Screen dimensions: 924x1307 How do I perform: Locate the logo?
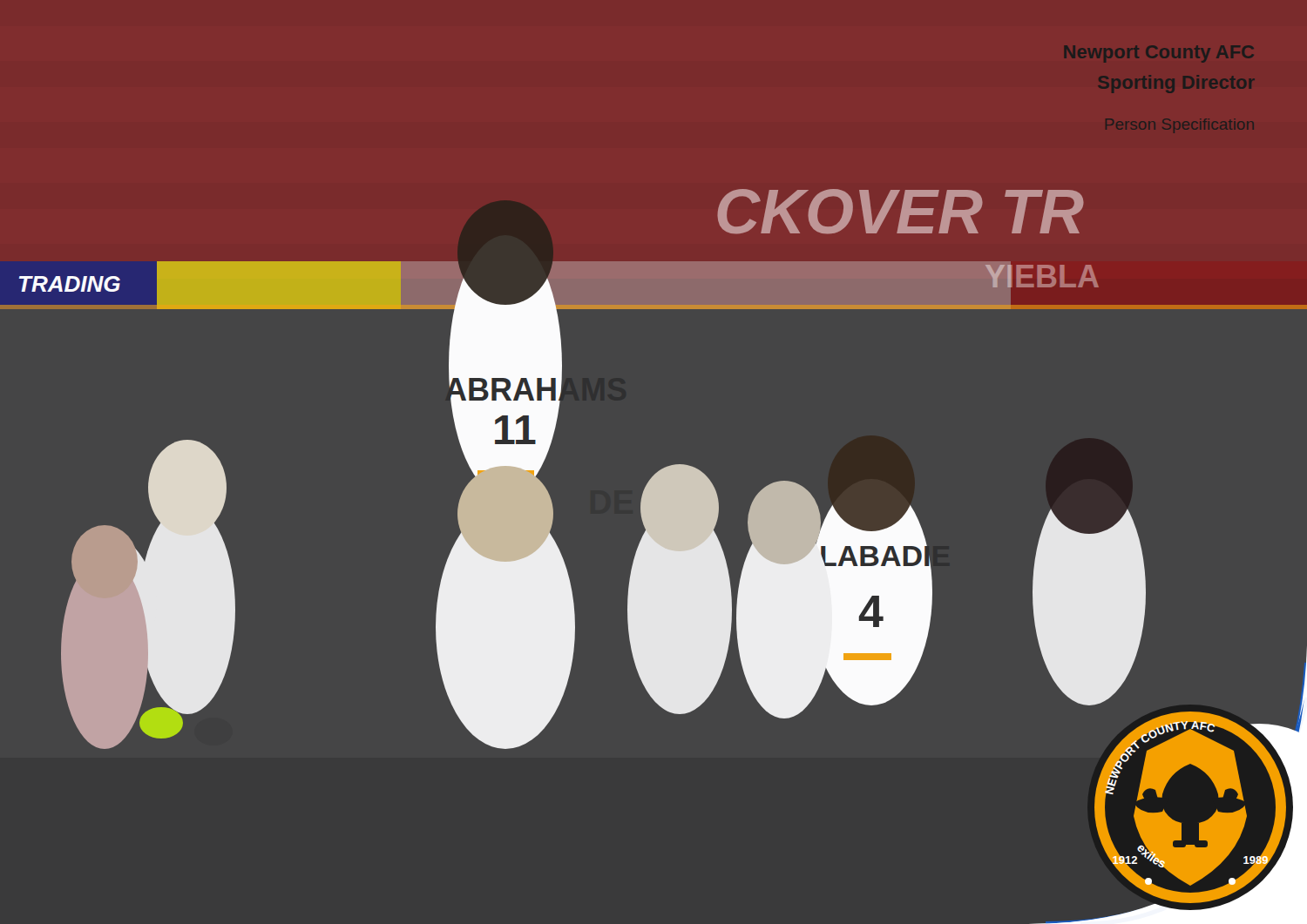(1168, 785)
